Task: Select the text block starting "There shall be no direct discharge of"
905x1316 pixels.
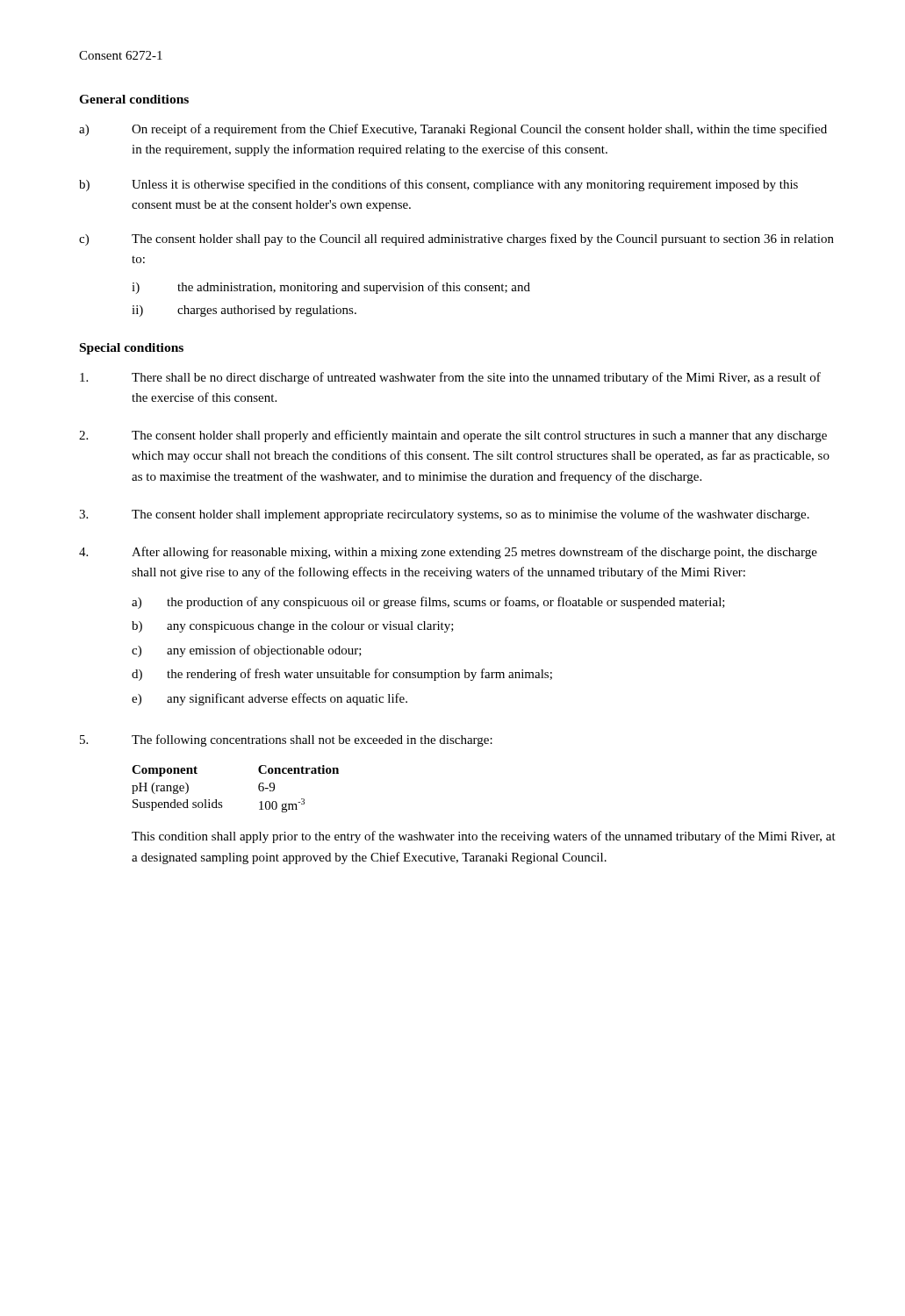Action: coord(459,388)
